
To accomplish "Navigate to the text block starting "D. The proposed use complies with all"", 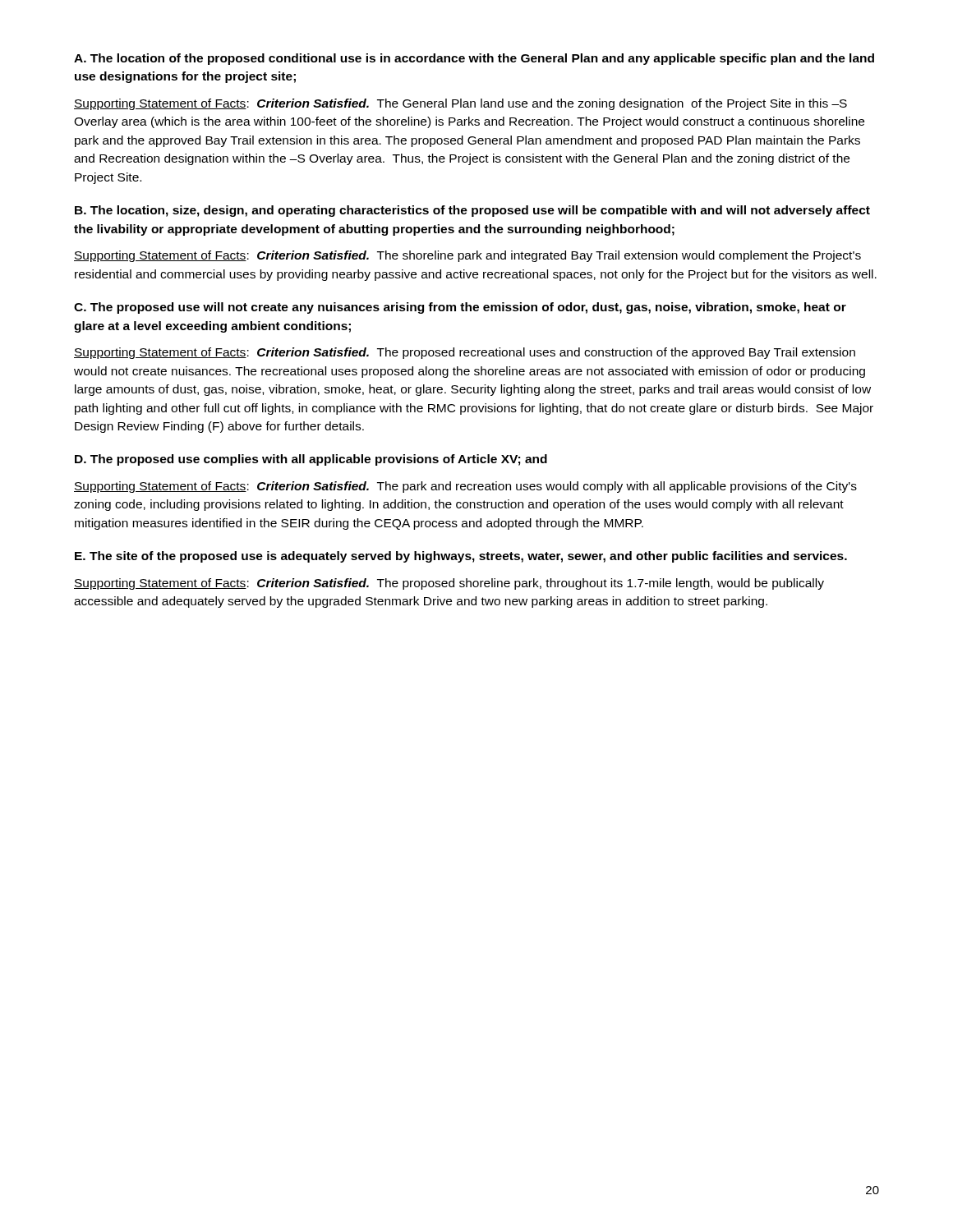I will (x=311, y=459).
